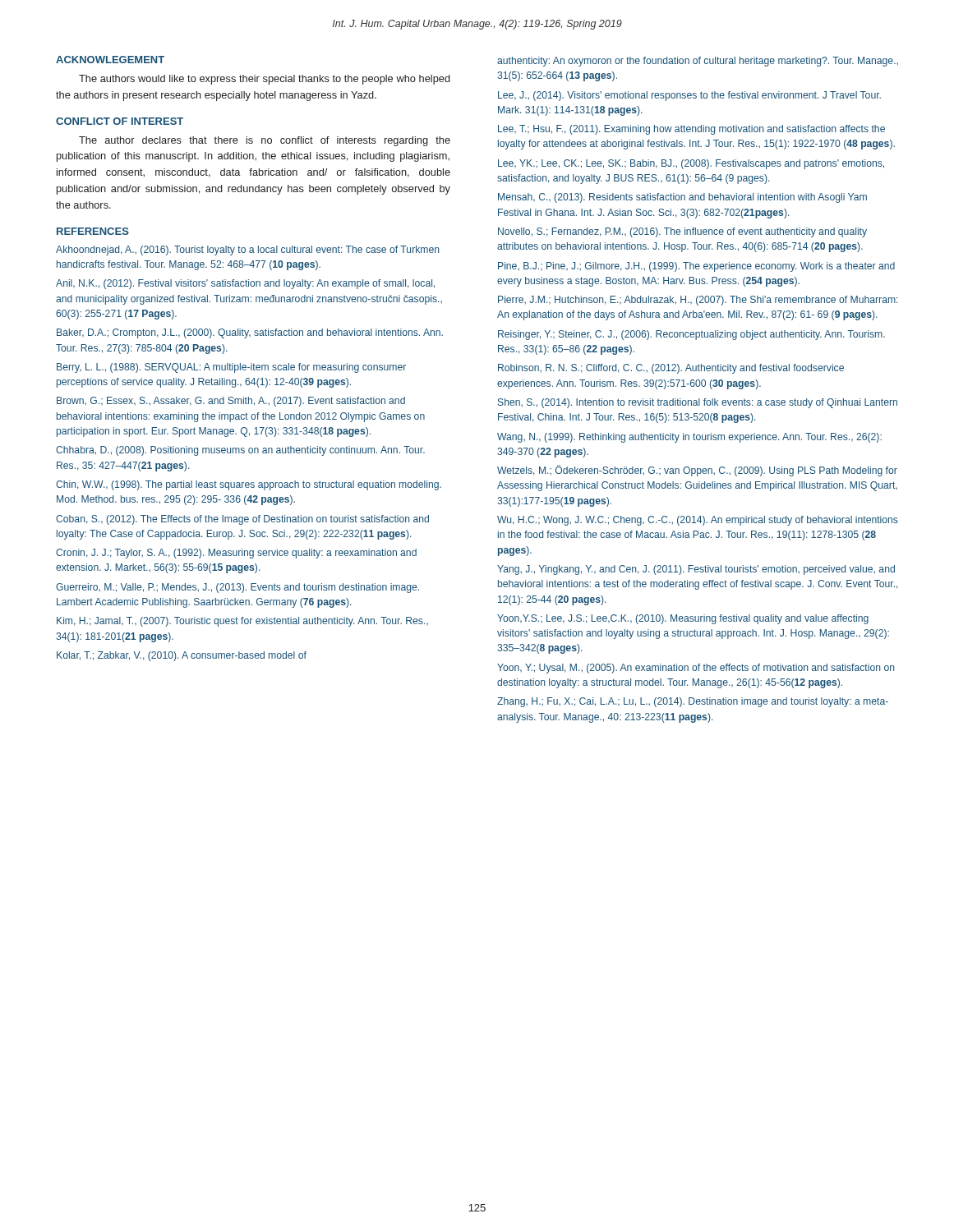Select the list item that says "Berry, L. L., (1988). SERVQUAL:"

(231, 375)
